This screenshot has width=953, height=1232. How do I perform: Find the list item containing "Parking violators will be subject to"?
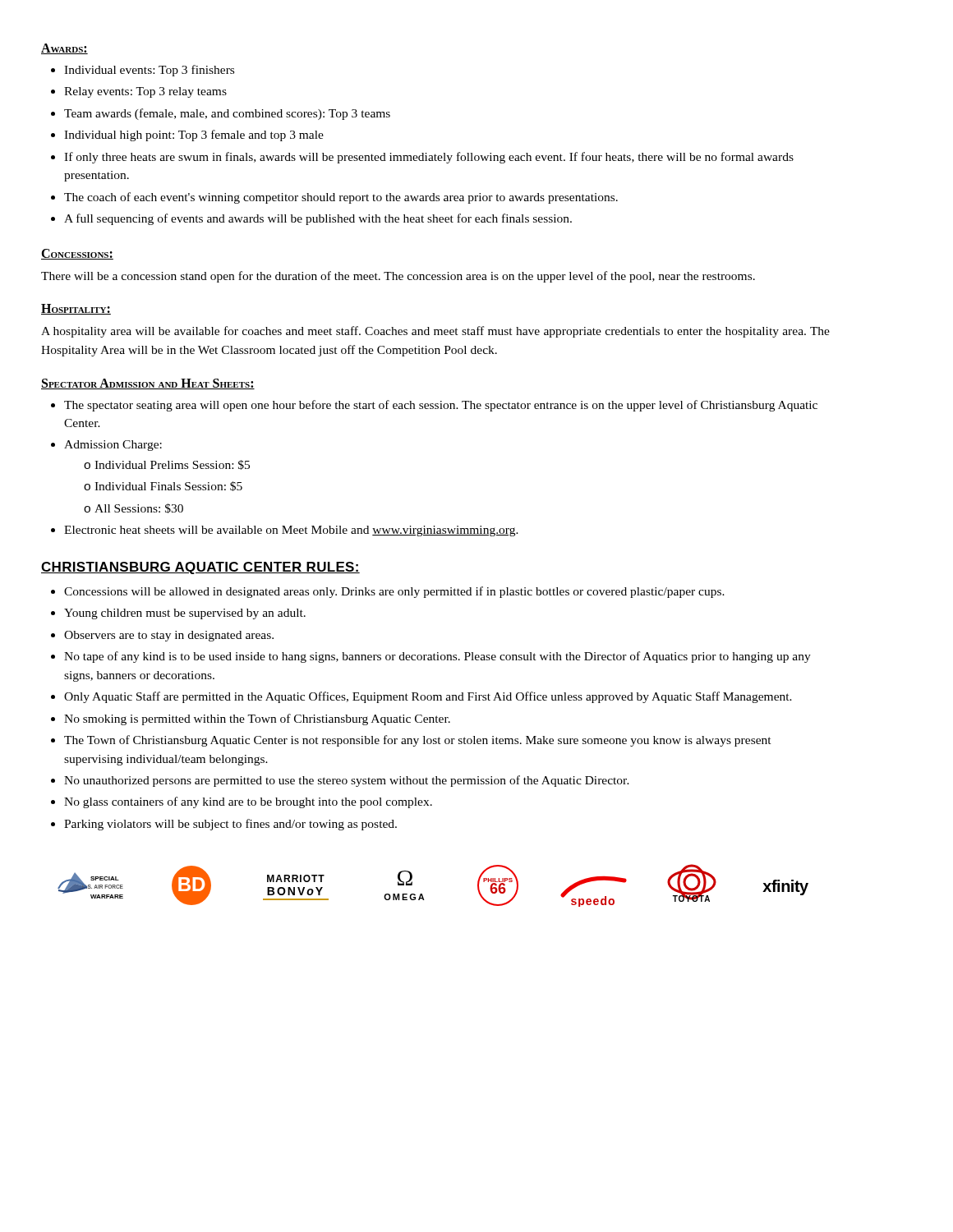point(231,823)
